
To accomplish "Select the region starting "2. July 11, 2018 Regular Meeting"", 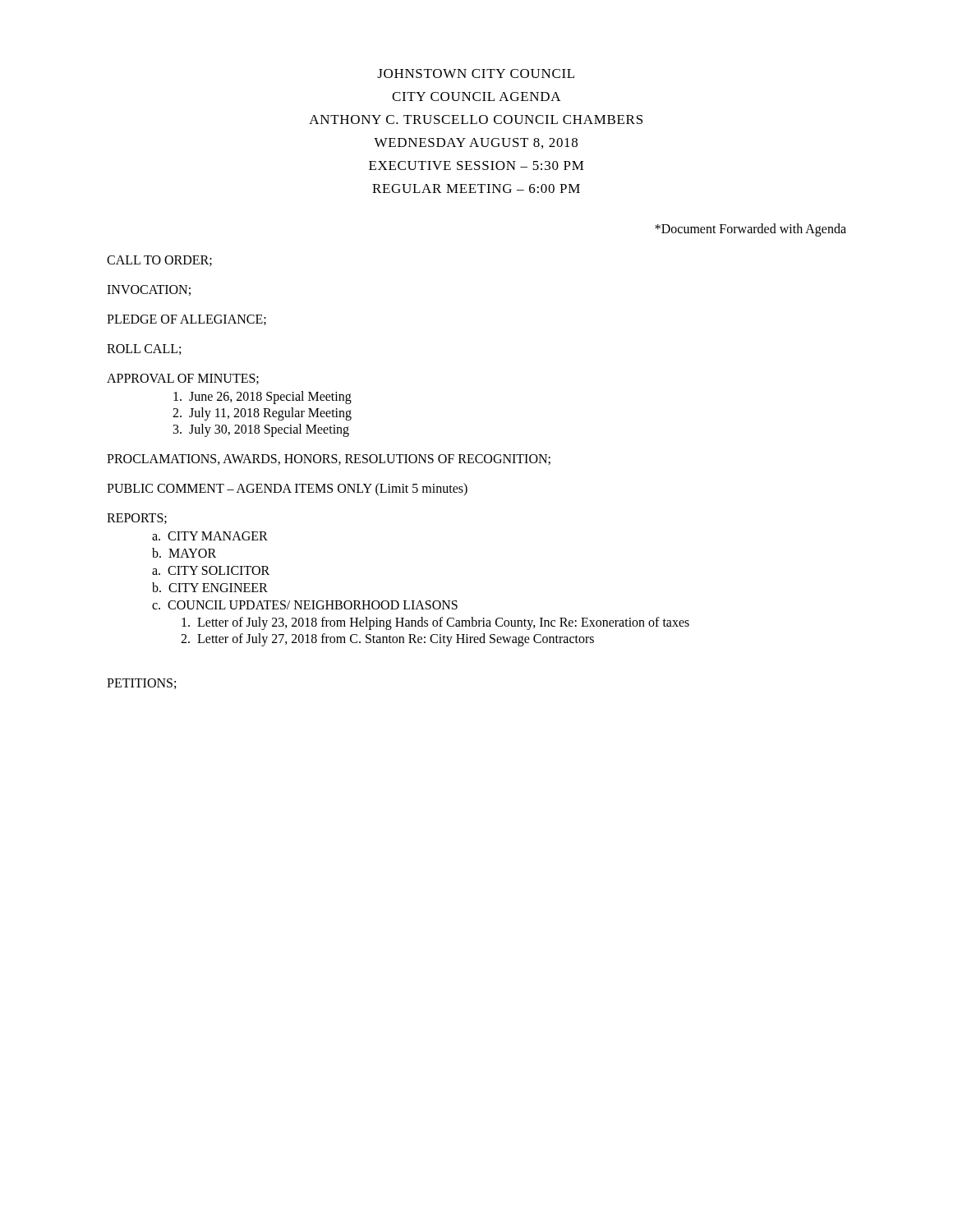I will pos(262,413).
